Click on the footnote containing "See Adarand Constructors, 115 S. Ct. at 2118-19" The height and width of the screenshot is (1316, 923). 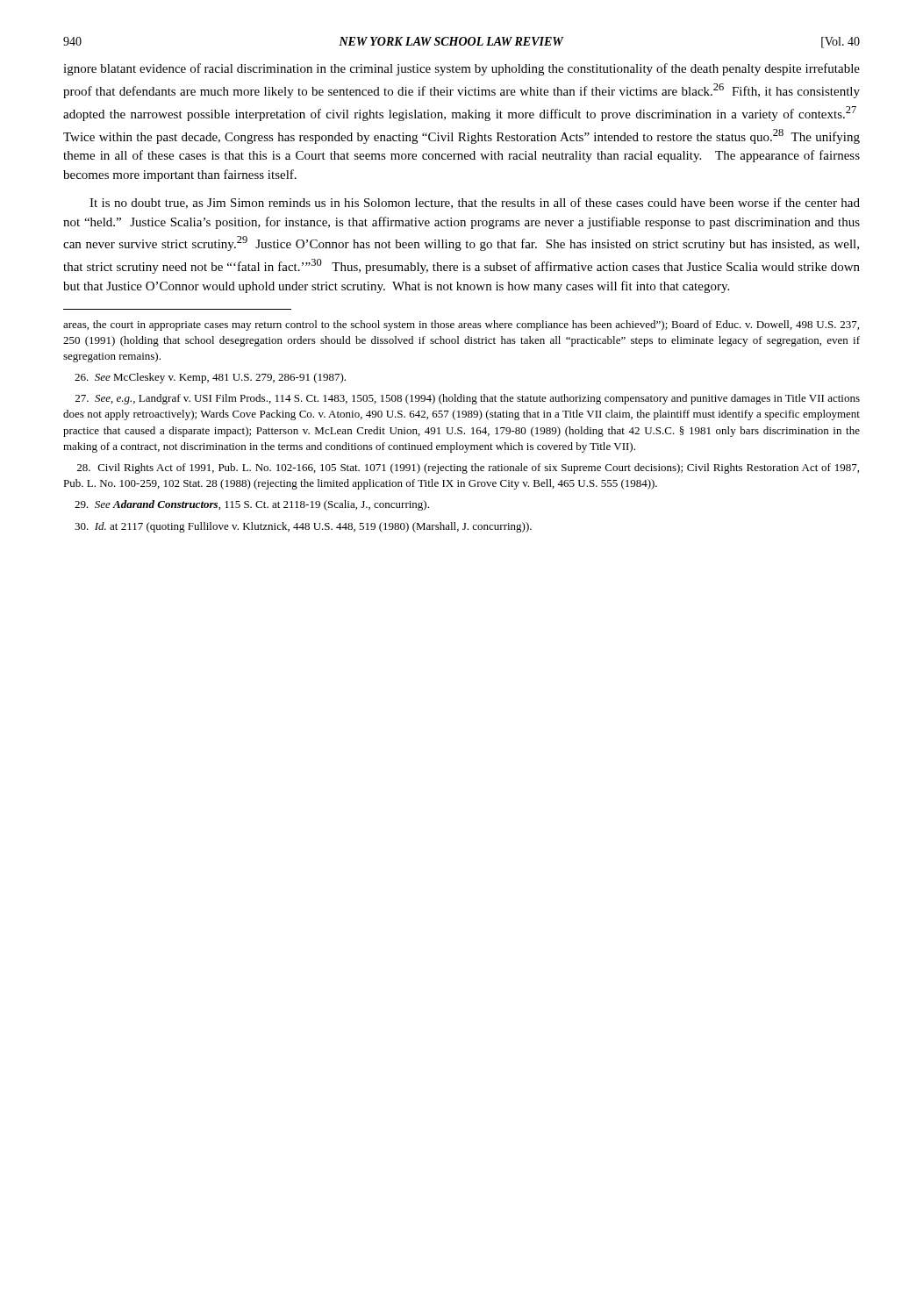tap(252, 505)
